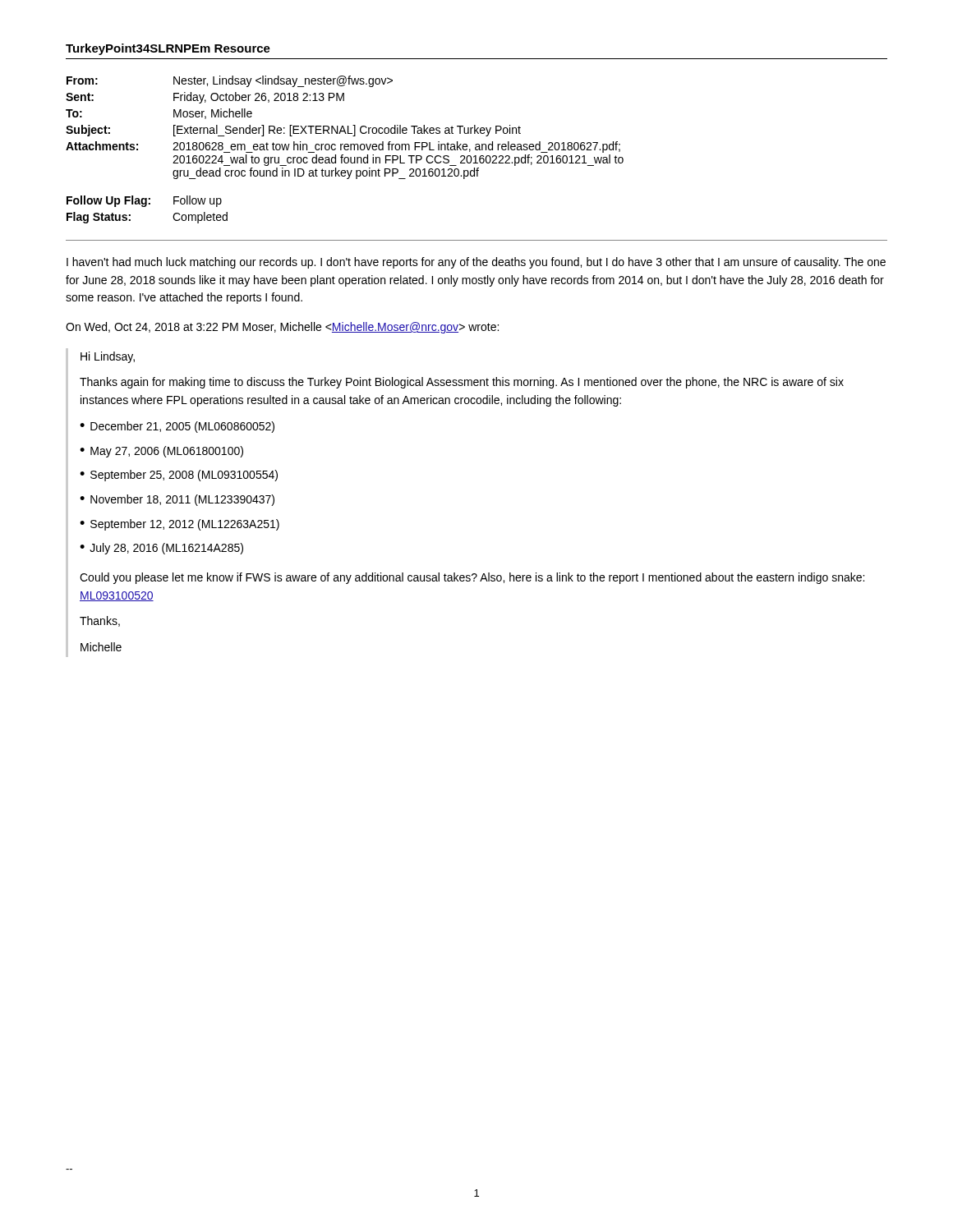Screen dimensions: 1232x953
Task: Click on the region starting "I haven't had much luck matching our records"
Action: pos(476,280)
